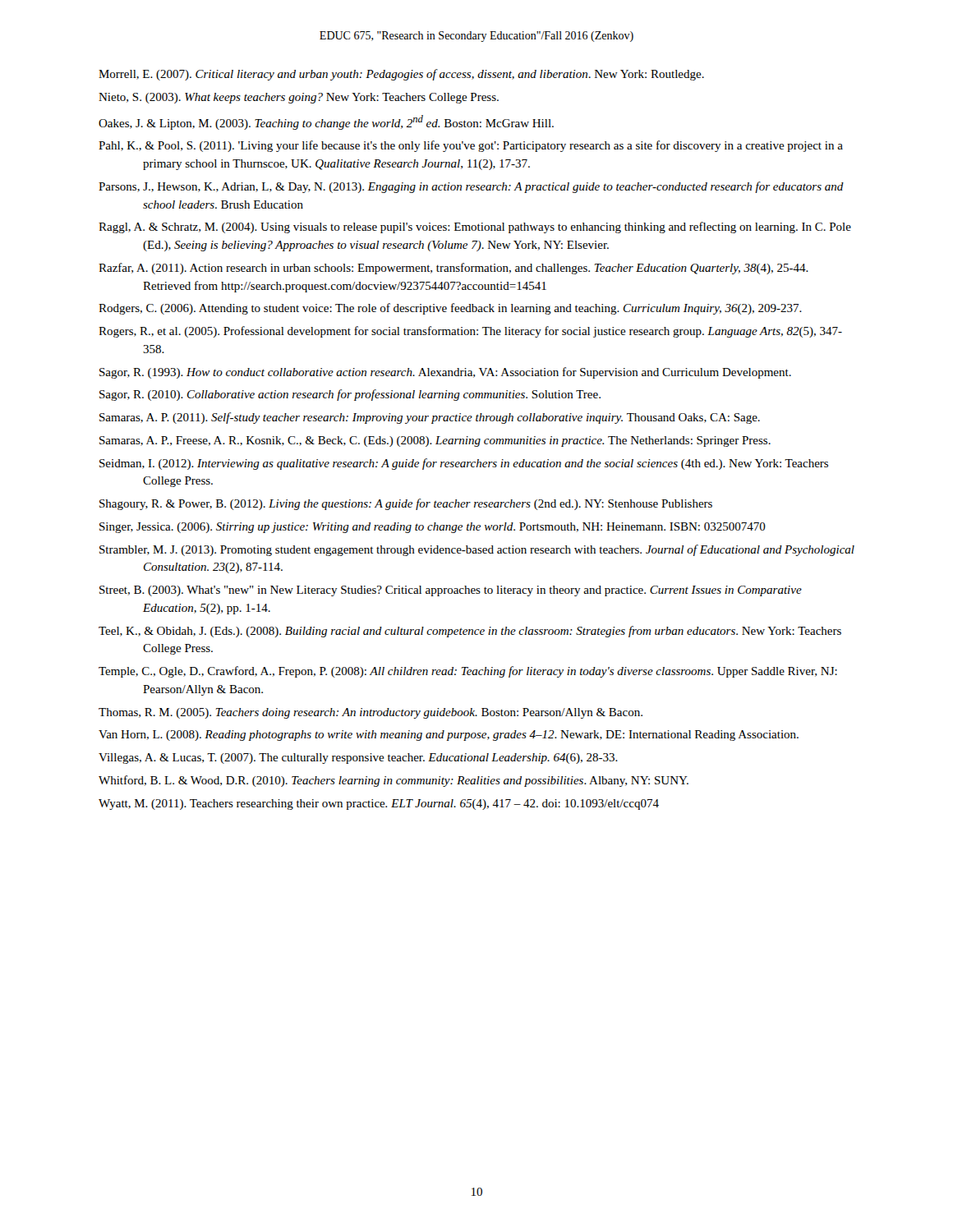This screenshot has height=1232, width=953.
Task: Click on the region starting "Singer, Jessica. (2006). Stirring up justice:"
Action: pos(432,526)
